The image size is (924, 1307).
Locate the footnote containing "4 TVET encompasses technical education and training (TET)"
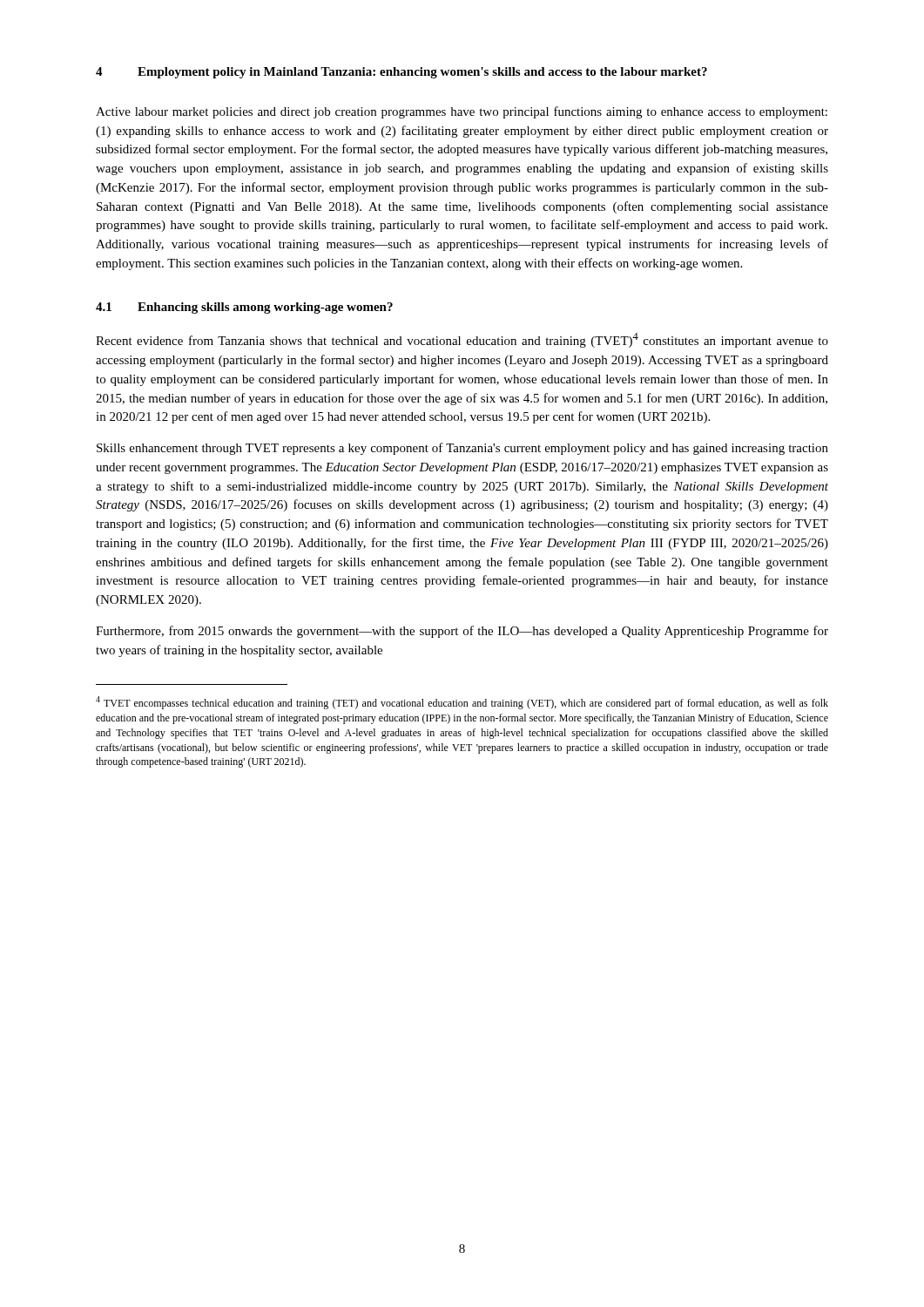pos(462,731)
